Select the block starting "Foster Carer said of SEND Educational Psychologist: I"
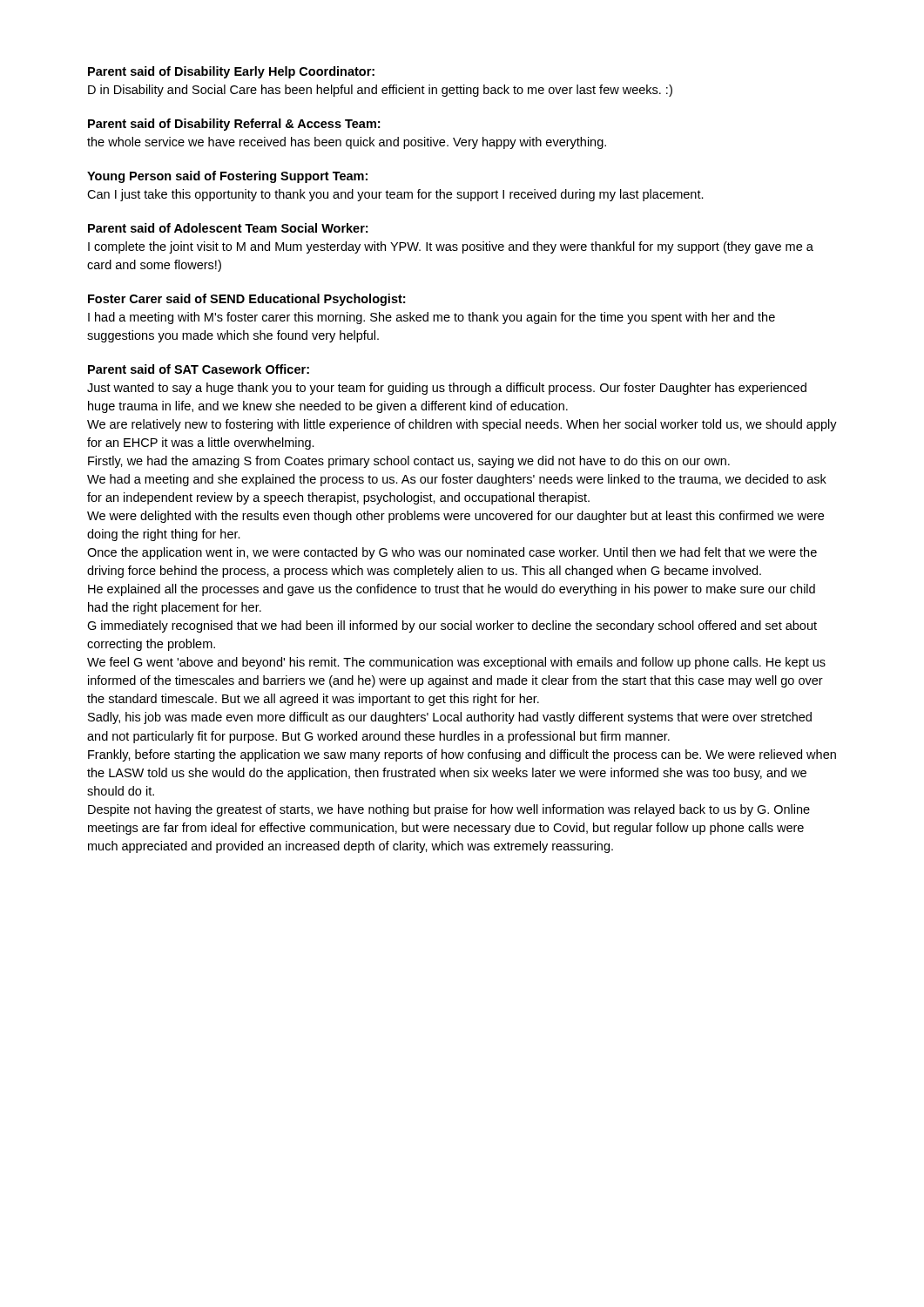Image resolution: width=924 pixels, height=1307 pixels. pos(462,318)
